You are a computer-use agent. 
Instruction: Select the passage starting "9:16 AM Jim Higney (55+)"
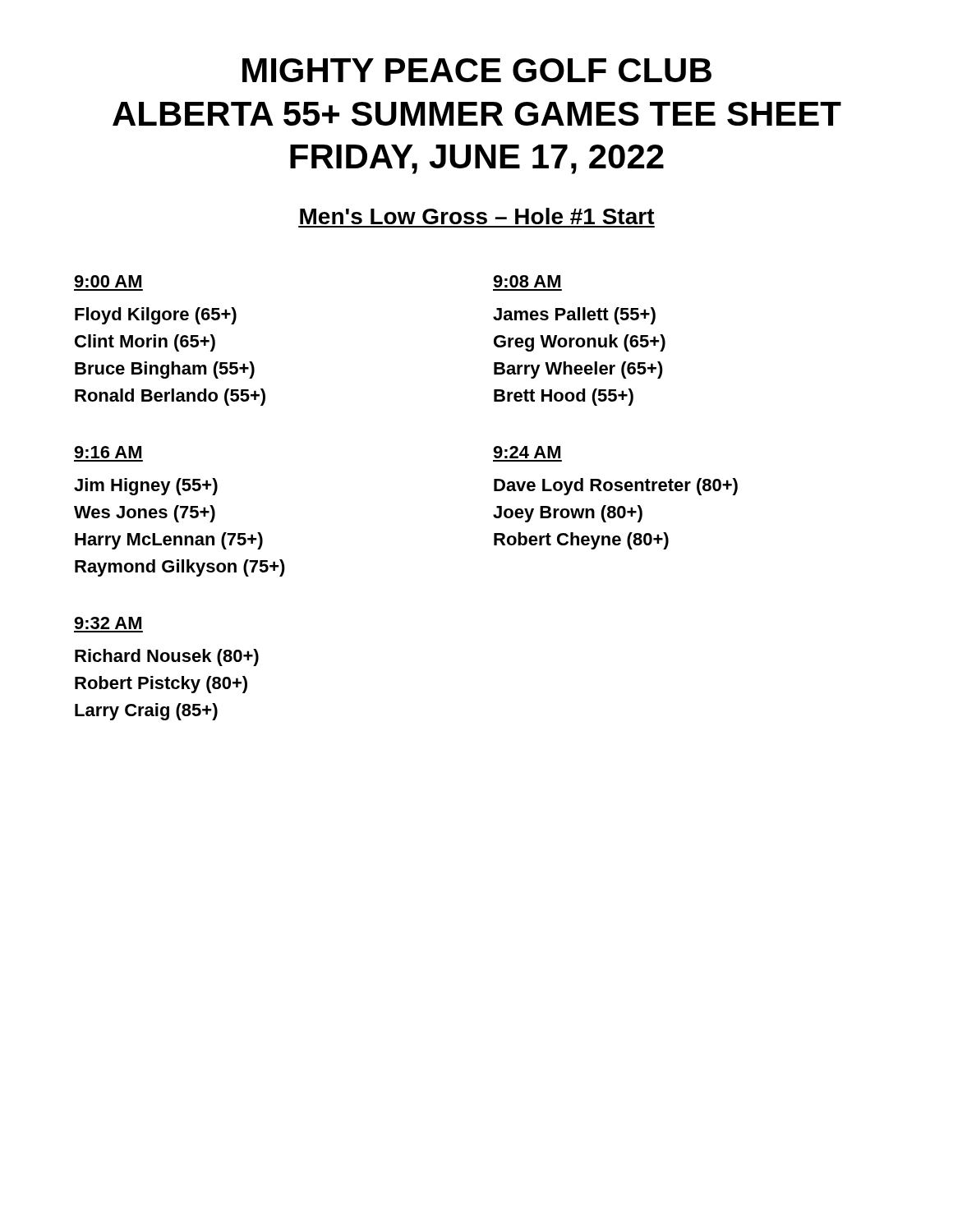pos(108,452)
